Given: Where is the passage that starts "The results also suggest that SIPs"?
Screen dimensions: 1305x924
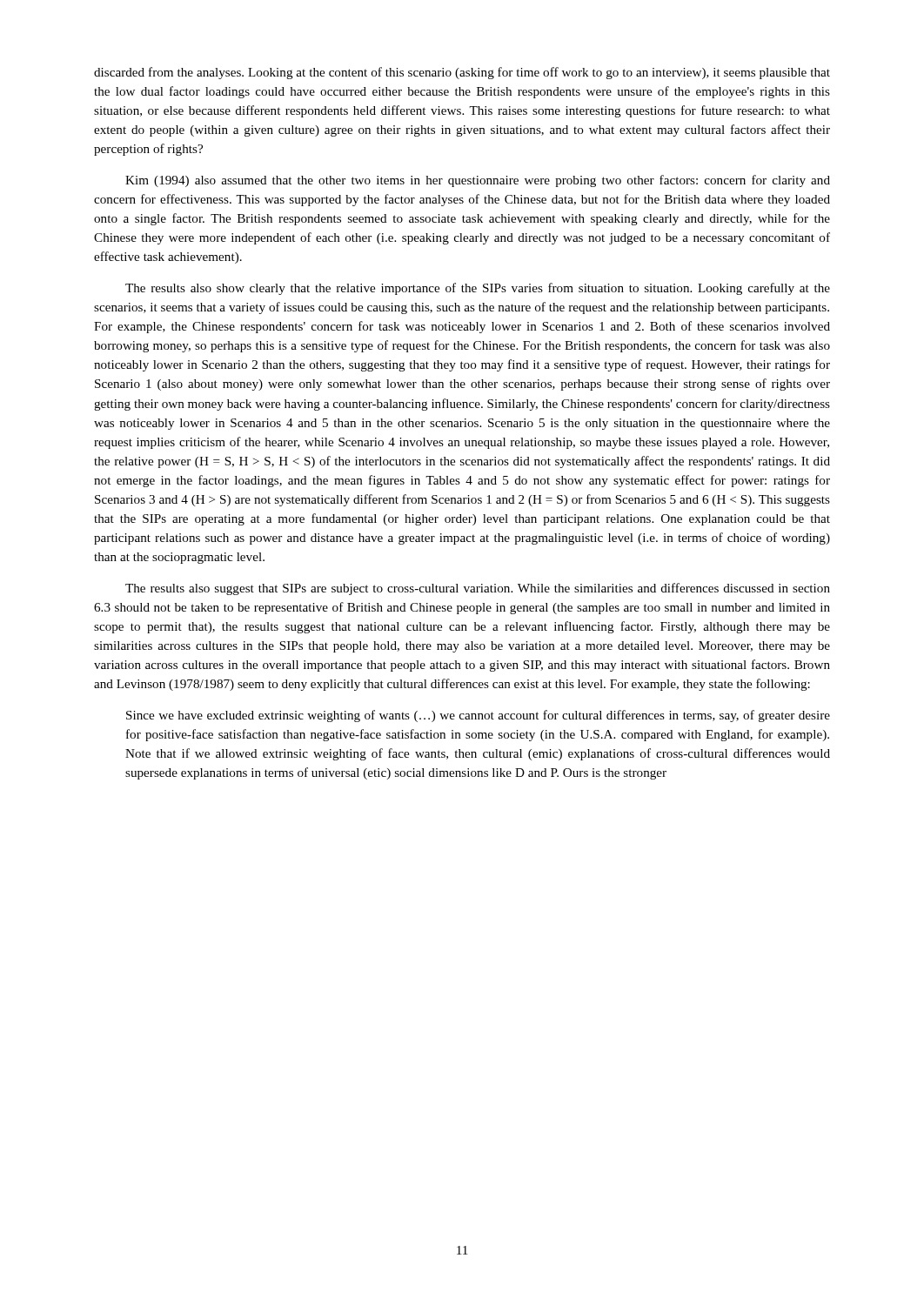Looking at the screenshot, I should pos(462,636).
